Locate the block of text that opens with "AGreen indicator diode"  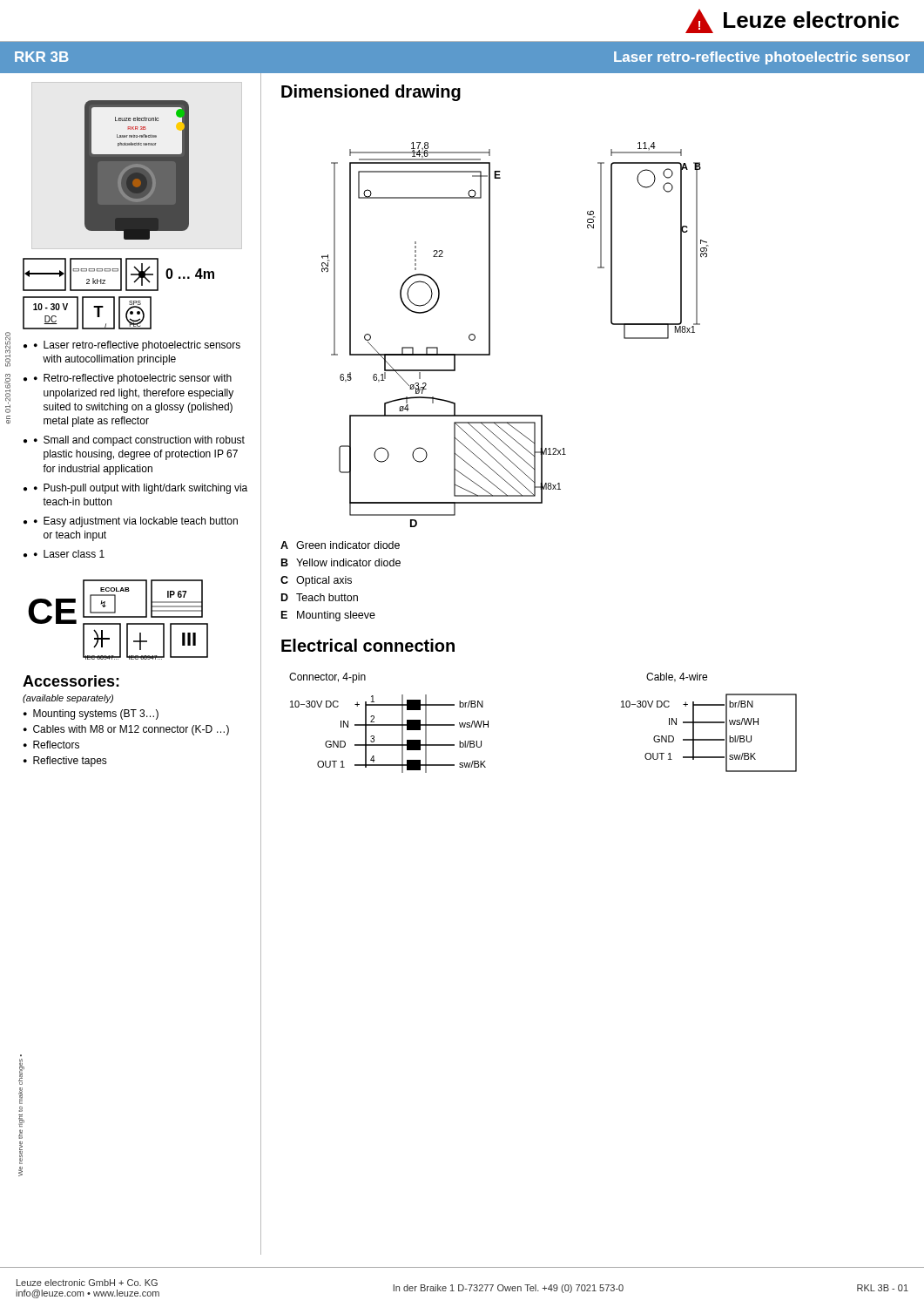(x=340, y=545)
